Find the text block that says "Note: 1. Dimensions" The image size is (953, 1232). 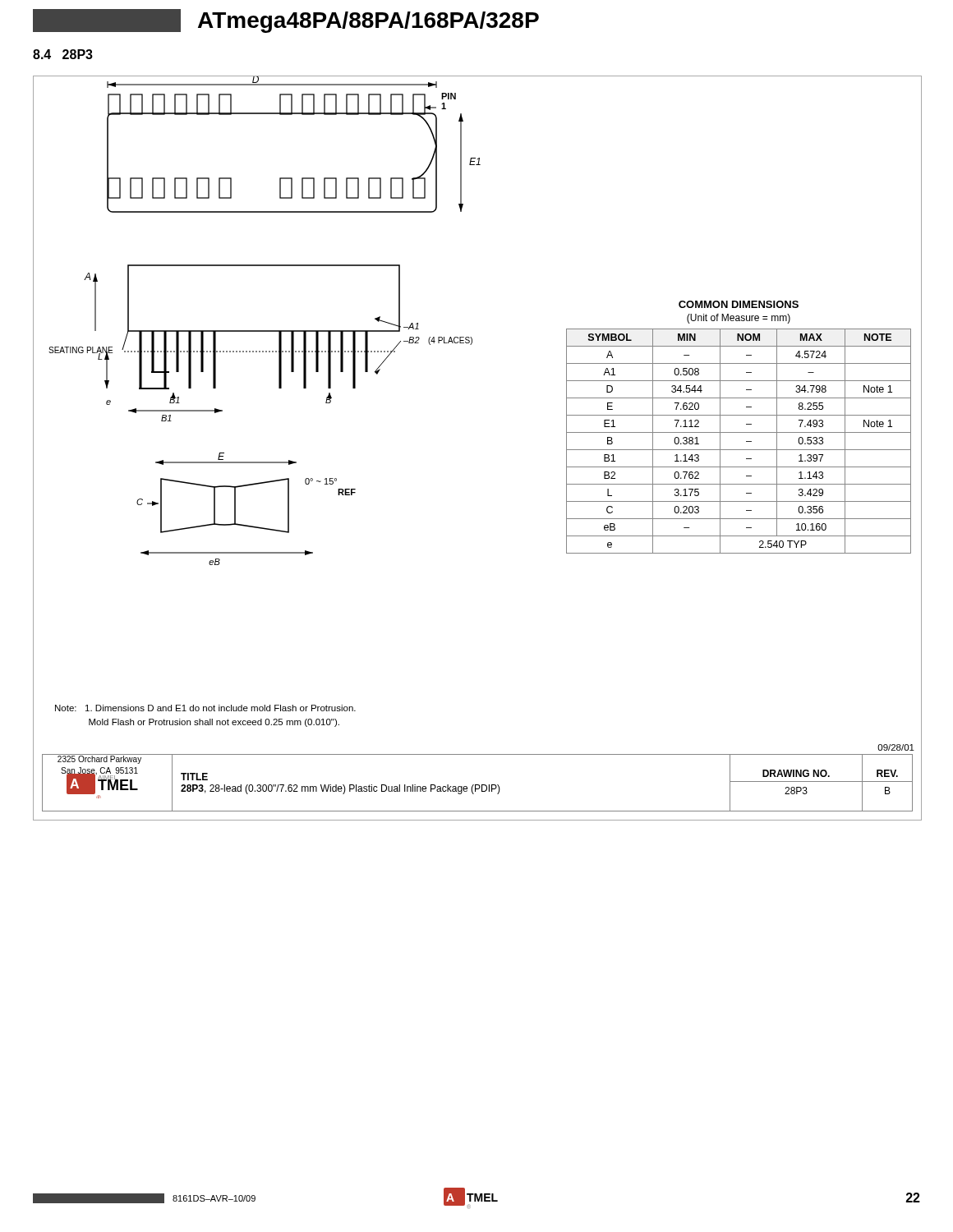coord(205,715)
